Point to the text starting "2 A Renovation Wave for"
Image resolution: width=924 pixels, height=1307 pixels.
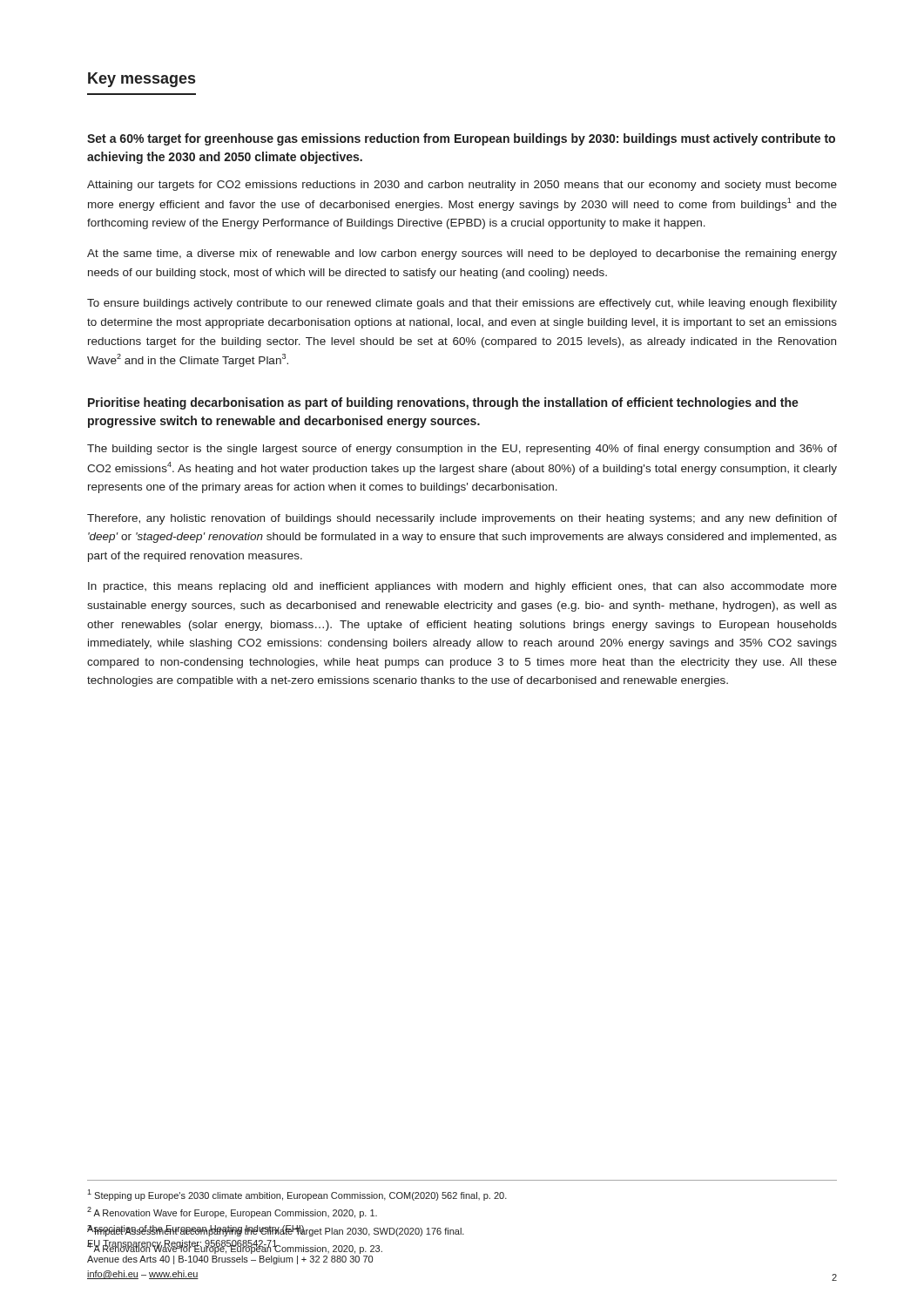click(232, 1212)
